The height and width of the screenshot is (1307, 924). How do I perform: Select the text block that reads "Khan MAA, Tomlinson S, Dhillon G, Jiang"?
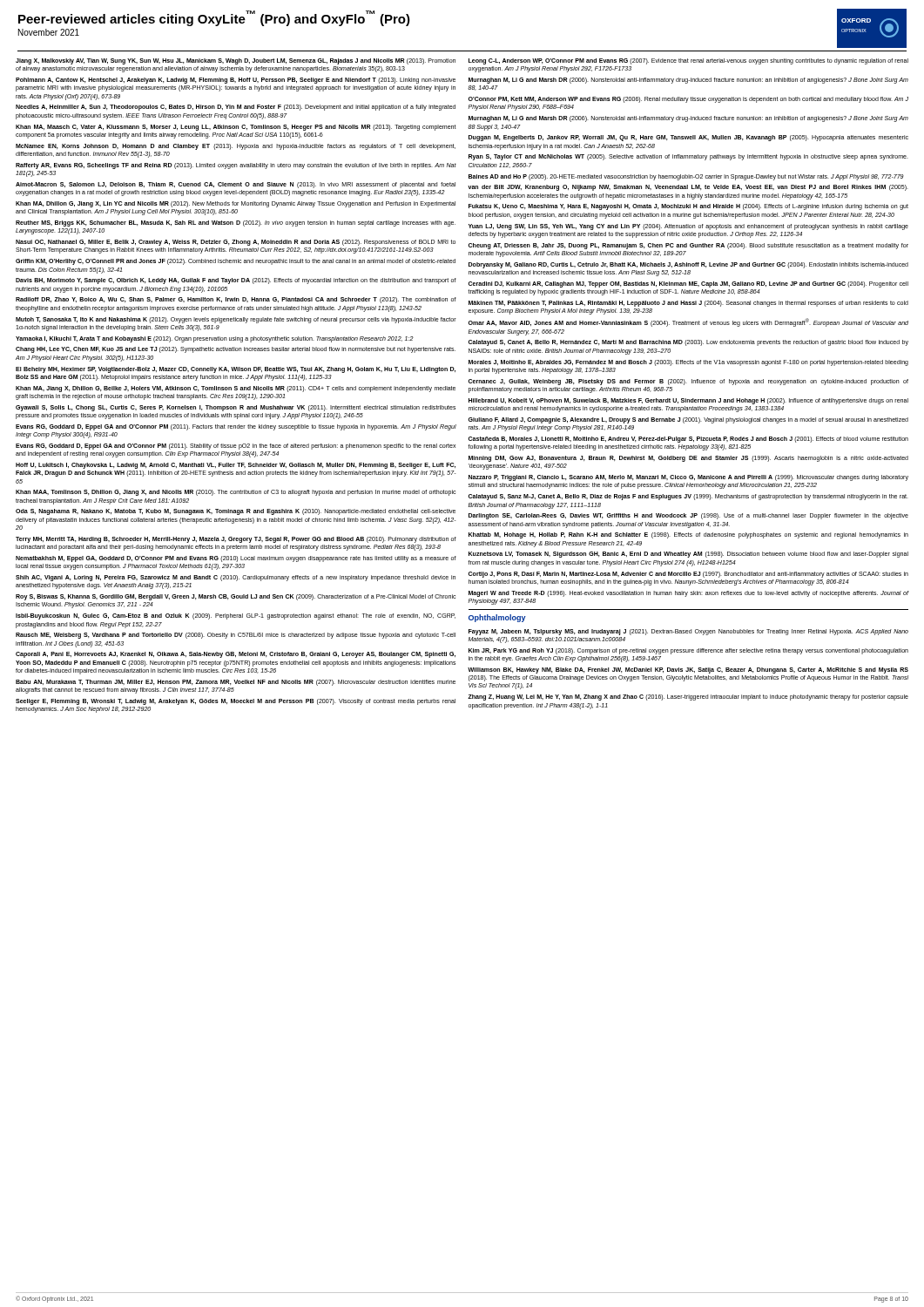tap(236, 496)
